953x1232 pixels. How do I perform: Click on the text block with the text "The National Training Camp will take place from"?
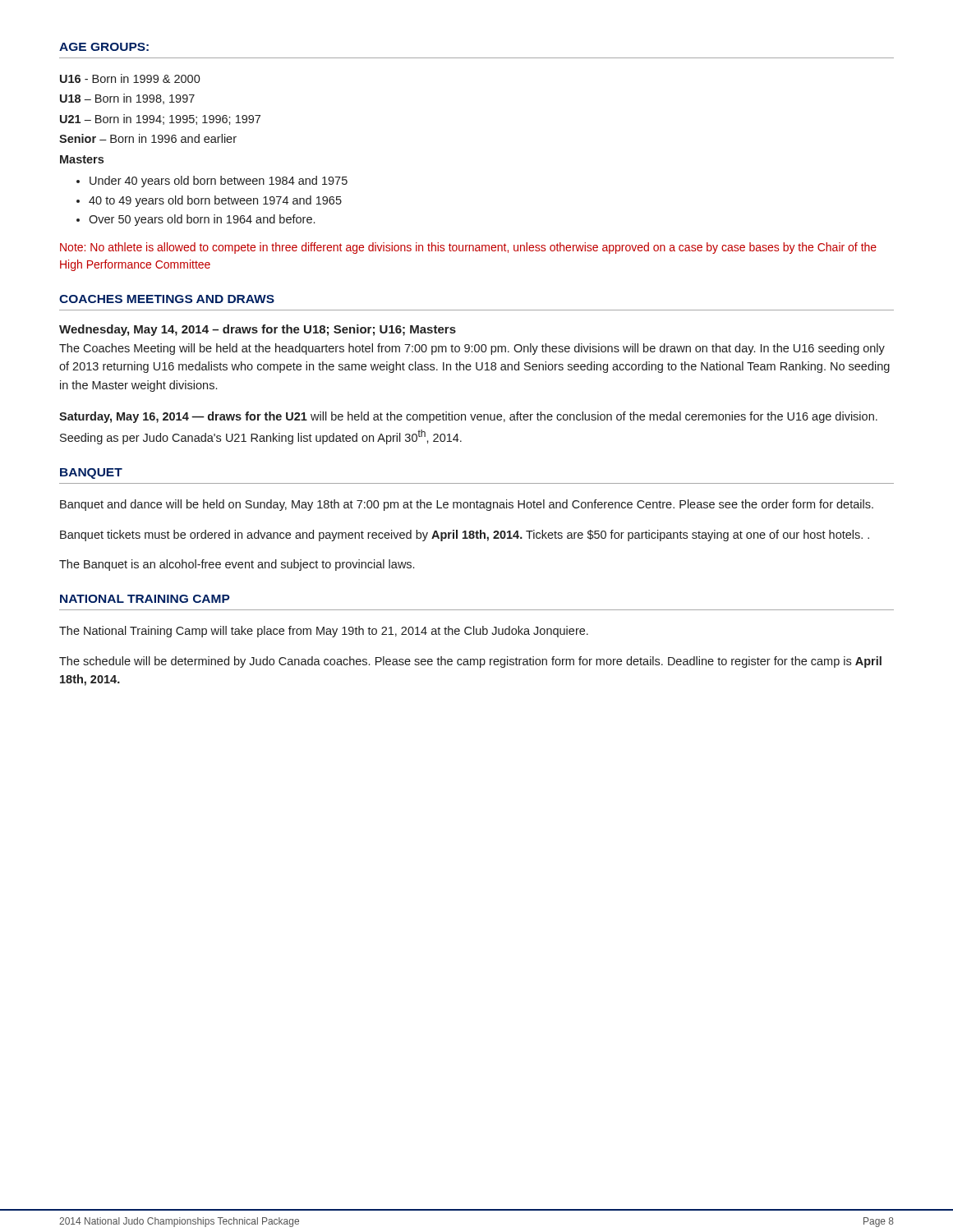pyautogui.click(x=324, y=631)
